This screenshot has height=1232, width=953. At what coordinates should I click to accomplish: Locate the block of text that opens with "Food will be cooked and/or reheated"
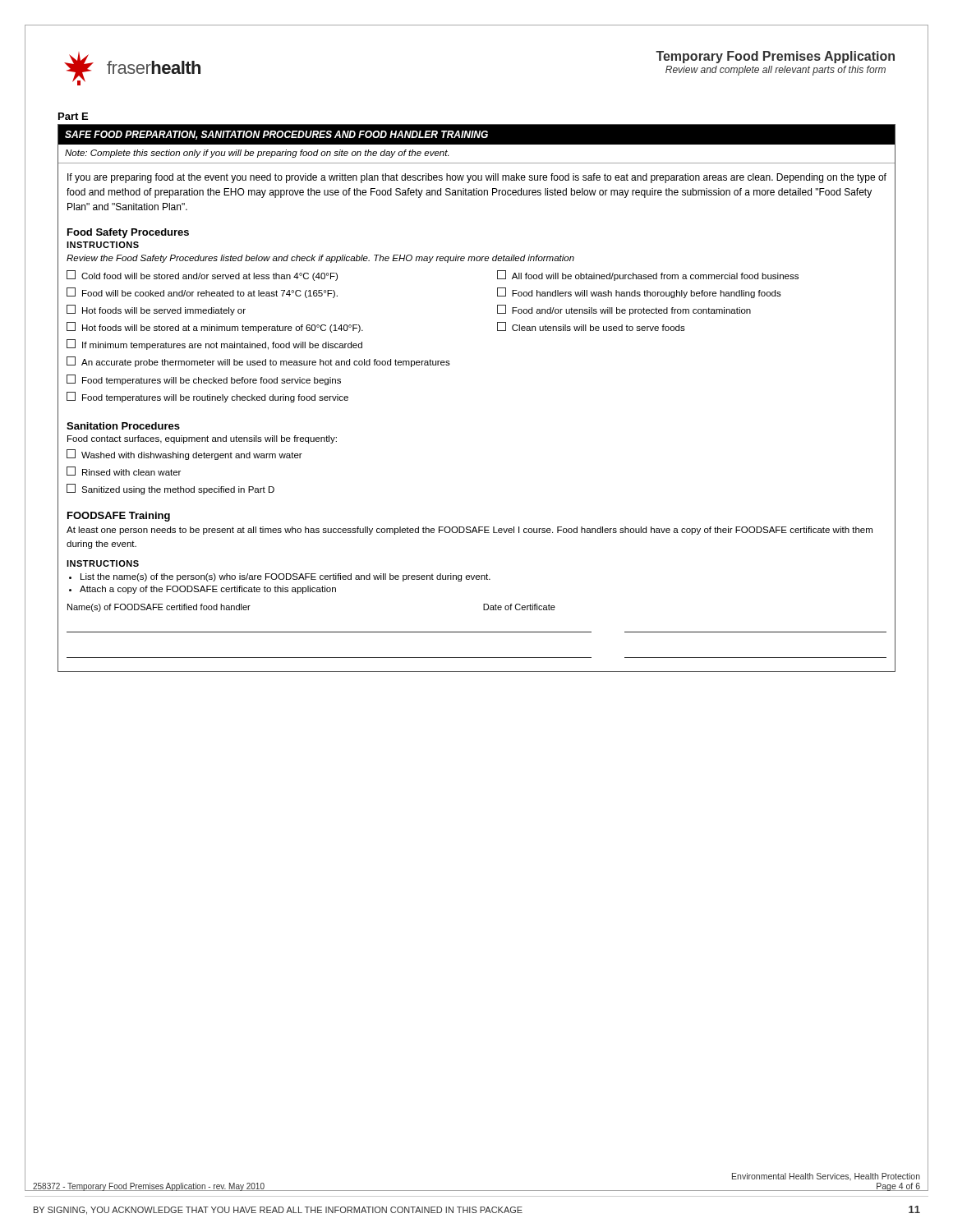tap(202, 293)
